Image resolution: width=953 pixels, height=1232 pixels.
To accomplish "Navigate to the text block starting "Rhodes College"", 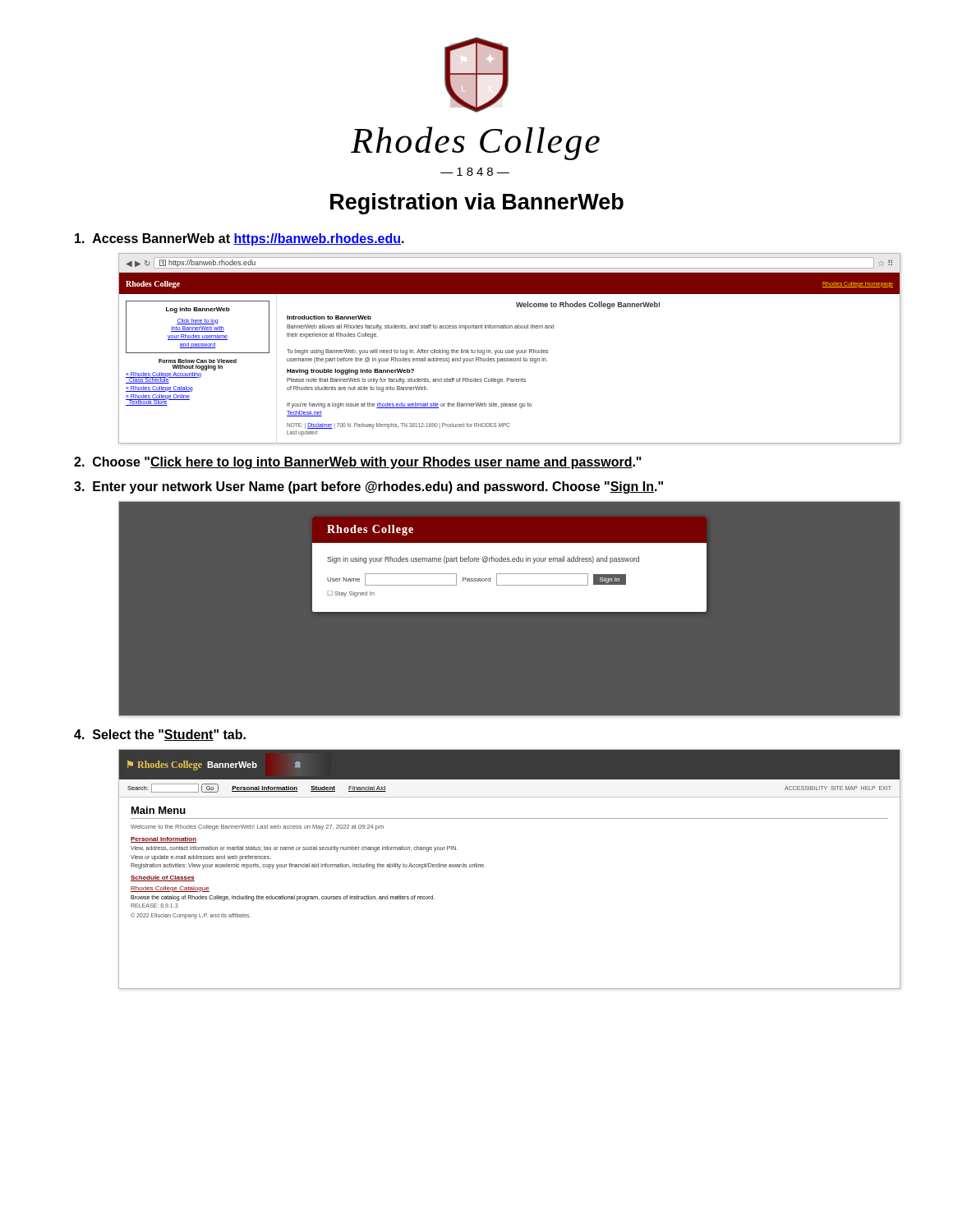I will pyautogui.click(x=476, y=141).
